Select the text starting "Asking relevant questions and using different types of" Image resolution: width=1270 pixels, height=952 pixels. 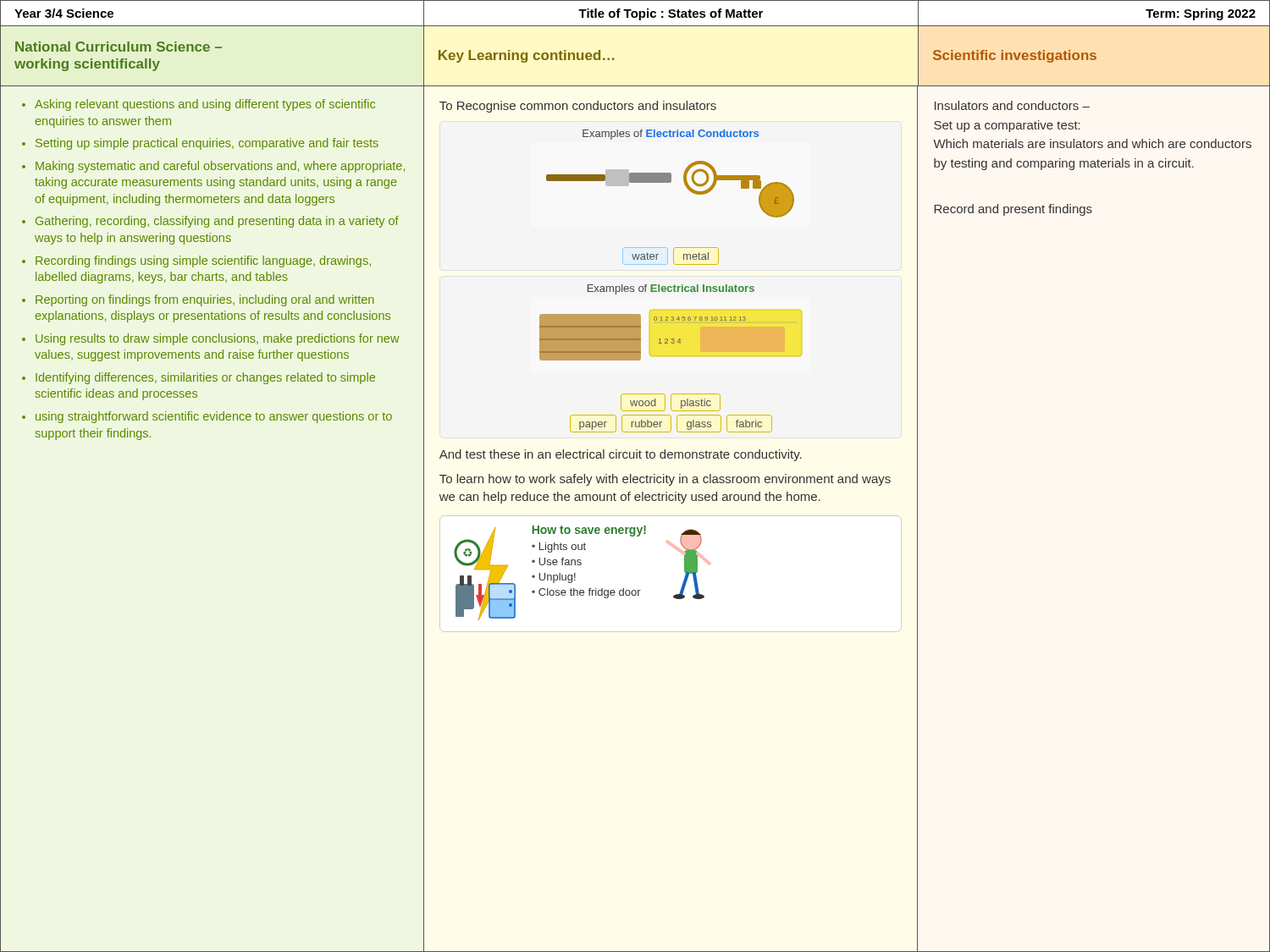(x=205, y=112)
